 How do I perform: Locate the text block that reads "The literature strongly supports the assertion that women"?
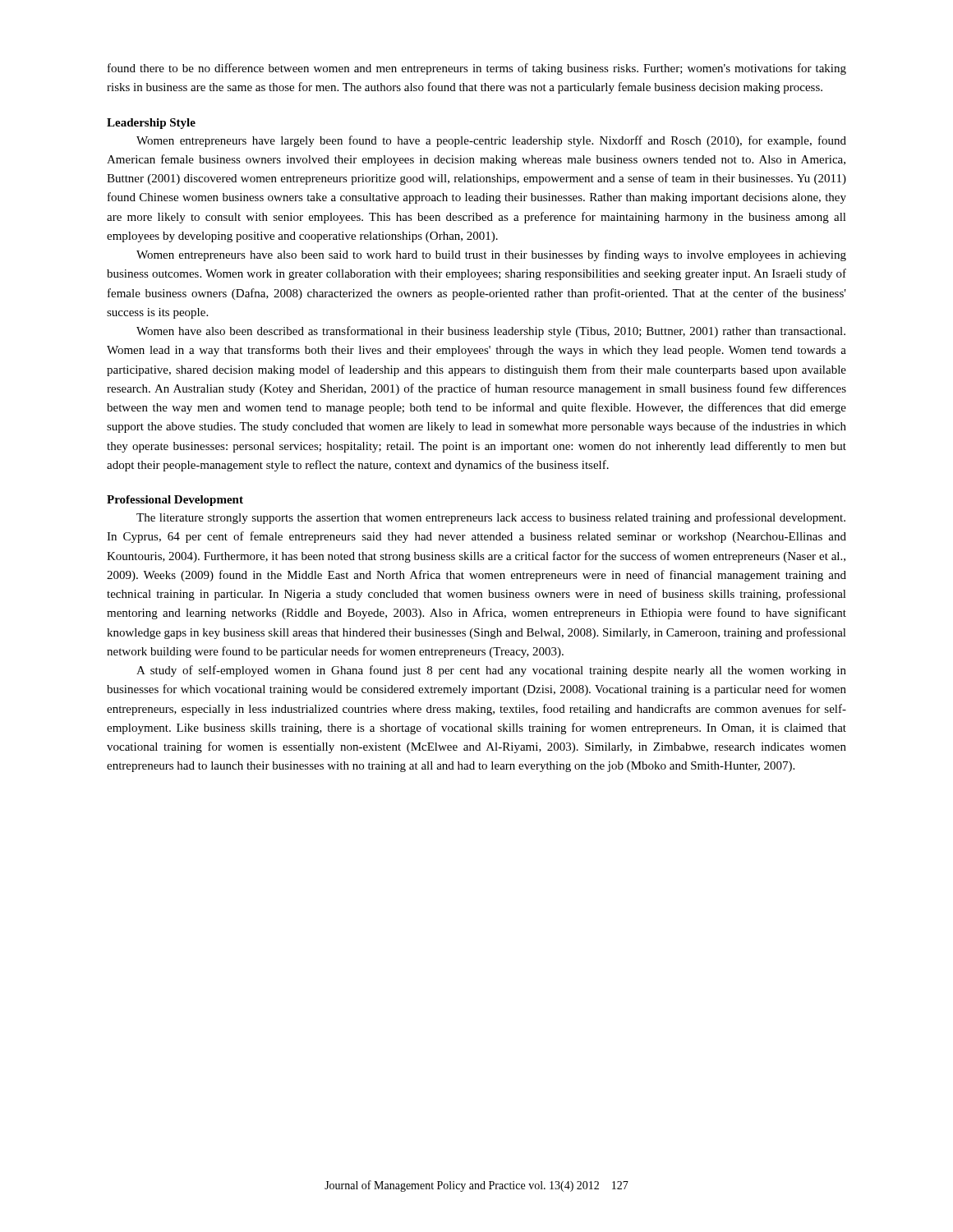(x=476, y=585)
